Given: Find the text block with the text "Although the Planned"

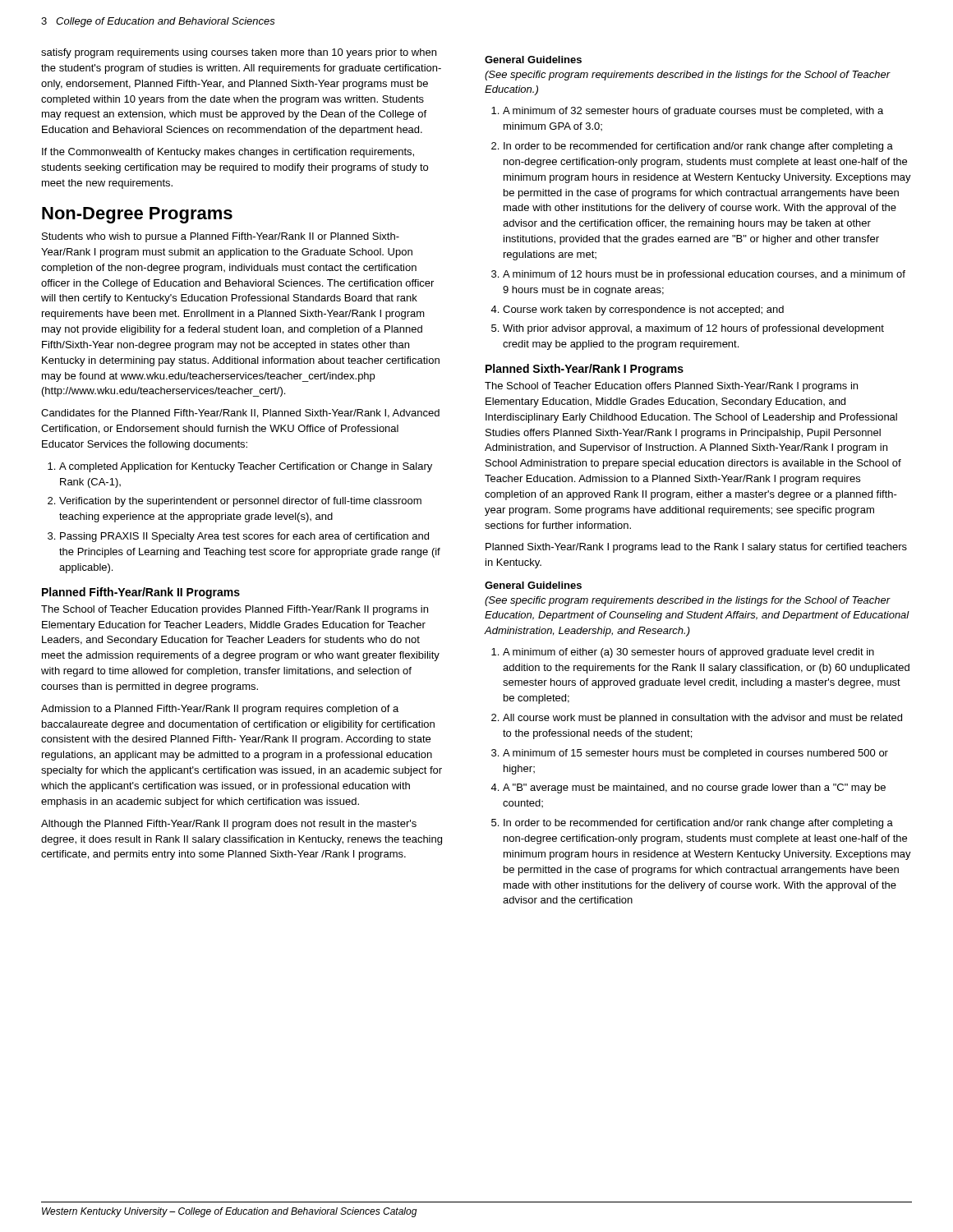Looking at the screenshot, I should [x=242, y=839].
